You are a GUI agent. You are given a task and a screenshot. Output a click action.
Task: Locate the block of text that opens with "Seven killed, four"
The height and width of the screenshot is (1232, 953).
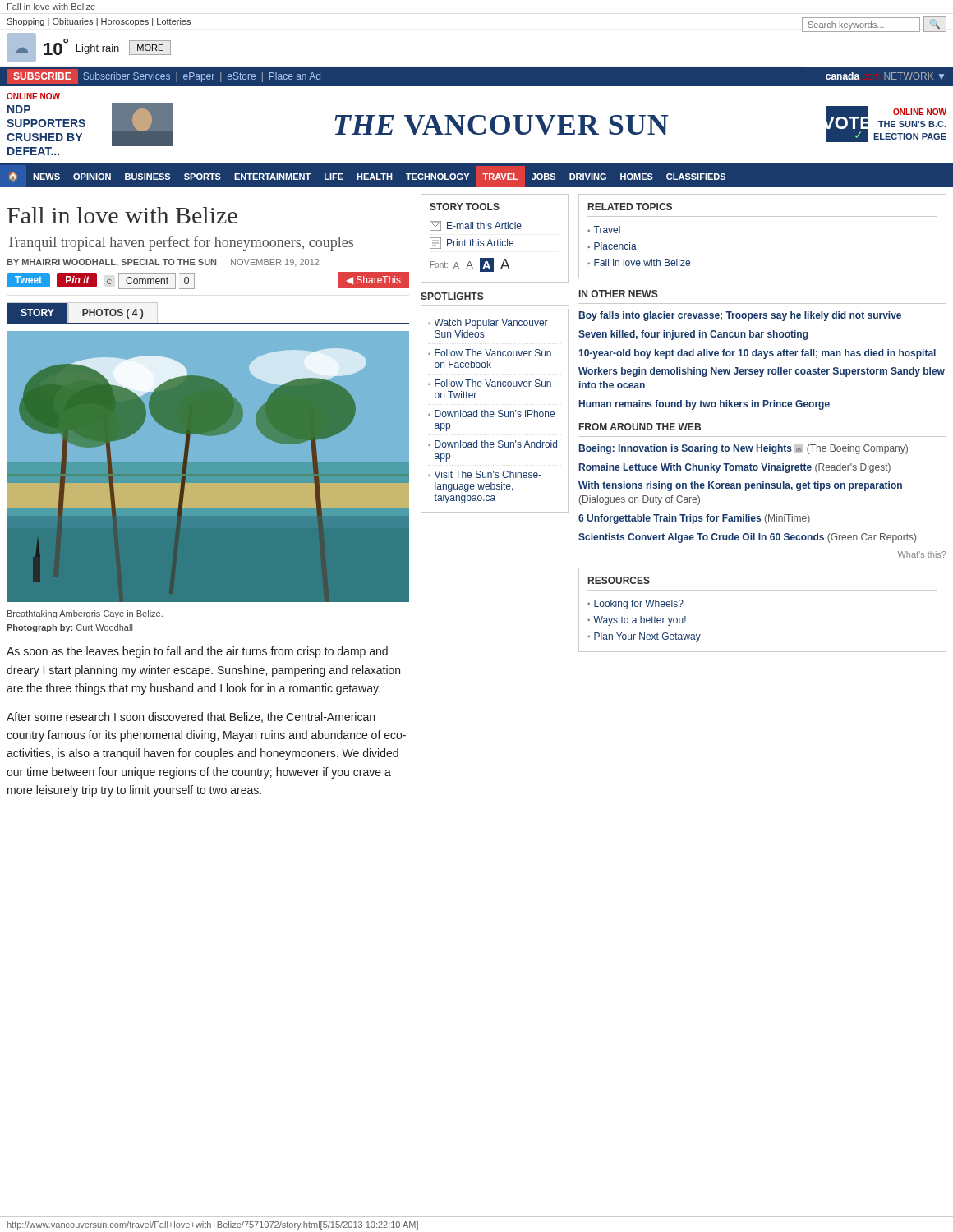(x=693, y=334)
